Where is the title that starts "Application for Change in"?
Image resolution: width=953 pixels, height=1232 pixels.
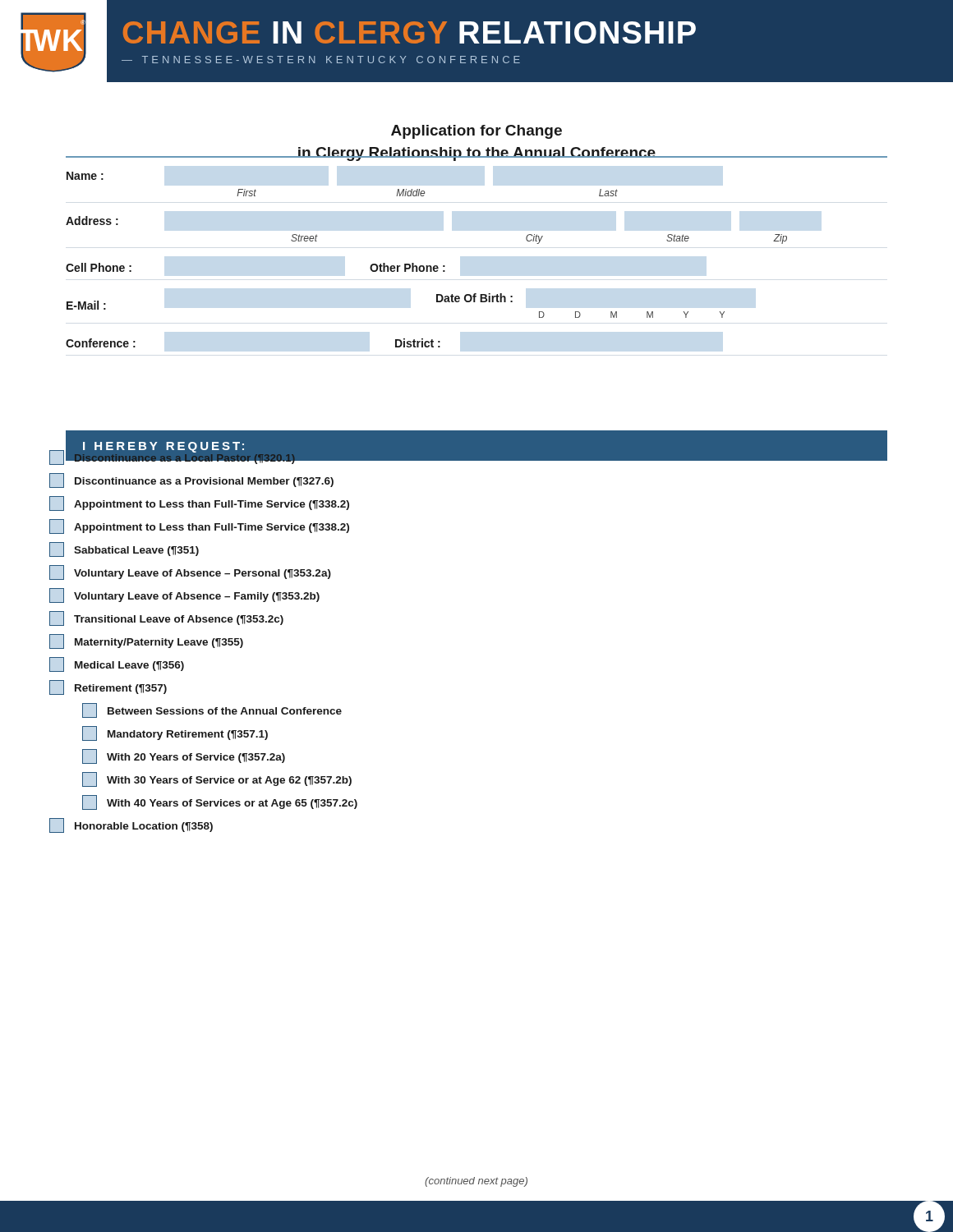476,142
